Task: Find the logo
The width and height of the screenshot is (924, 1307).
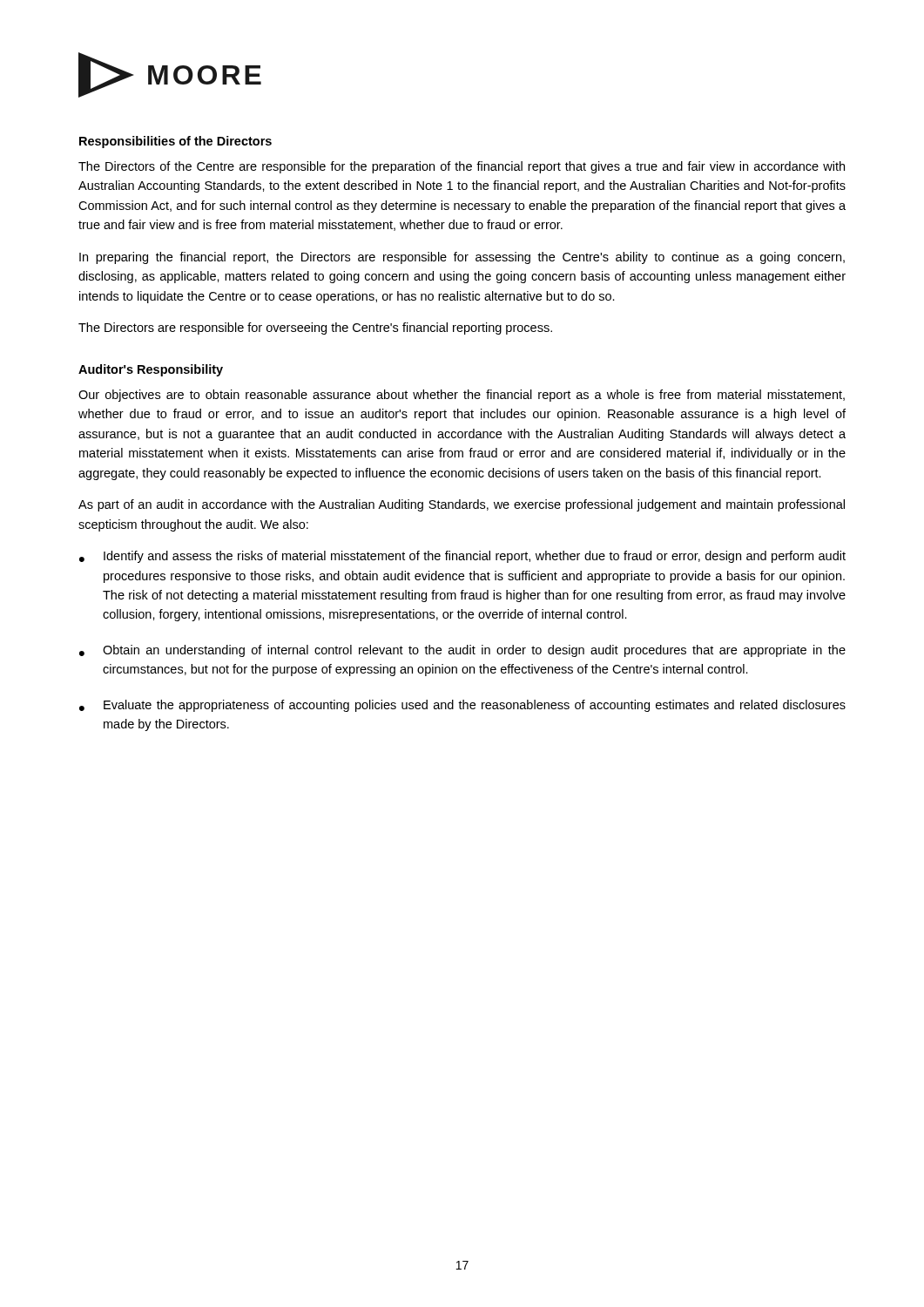Action: click(x=462, y=75)
